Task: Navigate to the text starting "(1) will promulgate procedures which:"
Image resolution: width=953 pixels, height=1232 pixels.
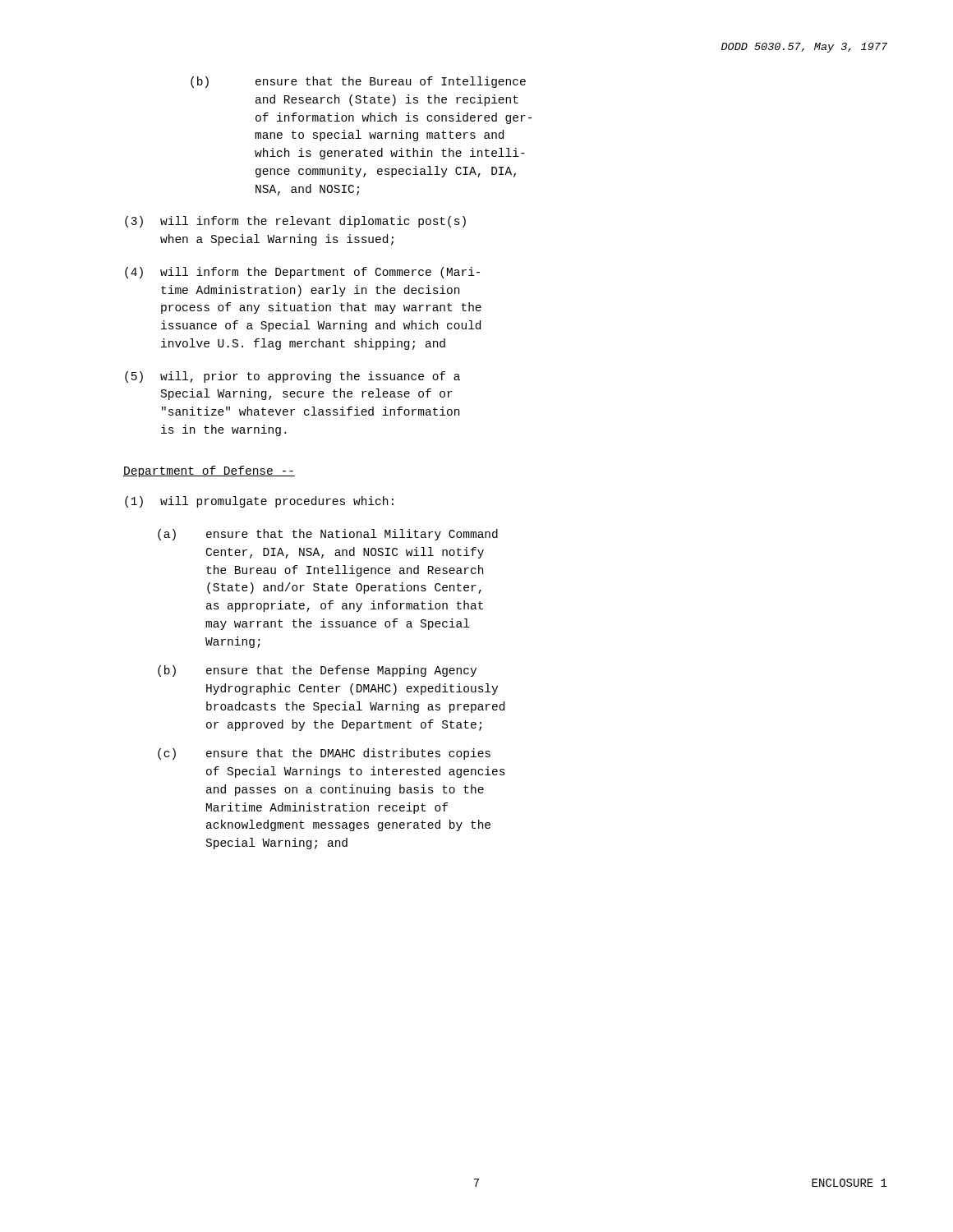Action: click(259, 502)
